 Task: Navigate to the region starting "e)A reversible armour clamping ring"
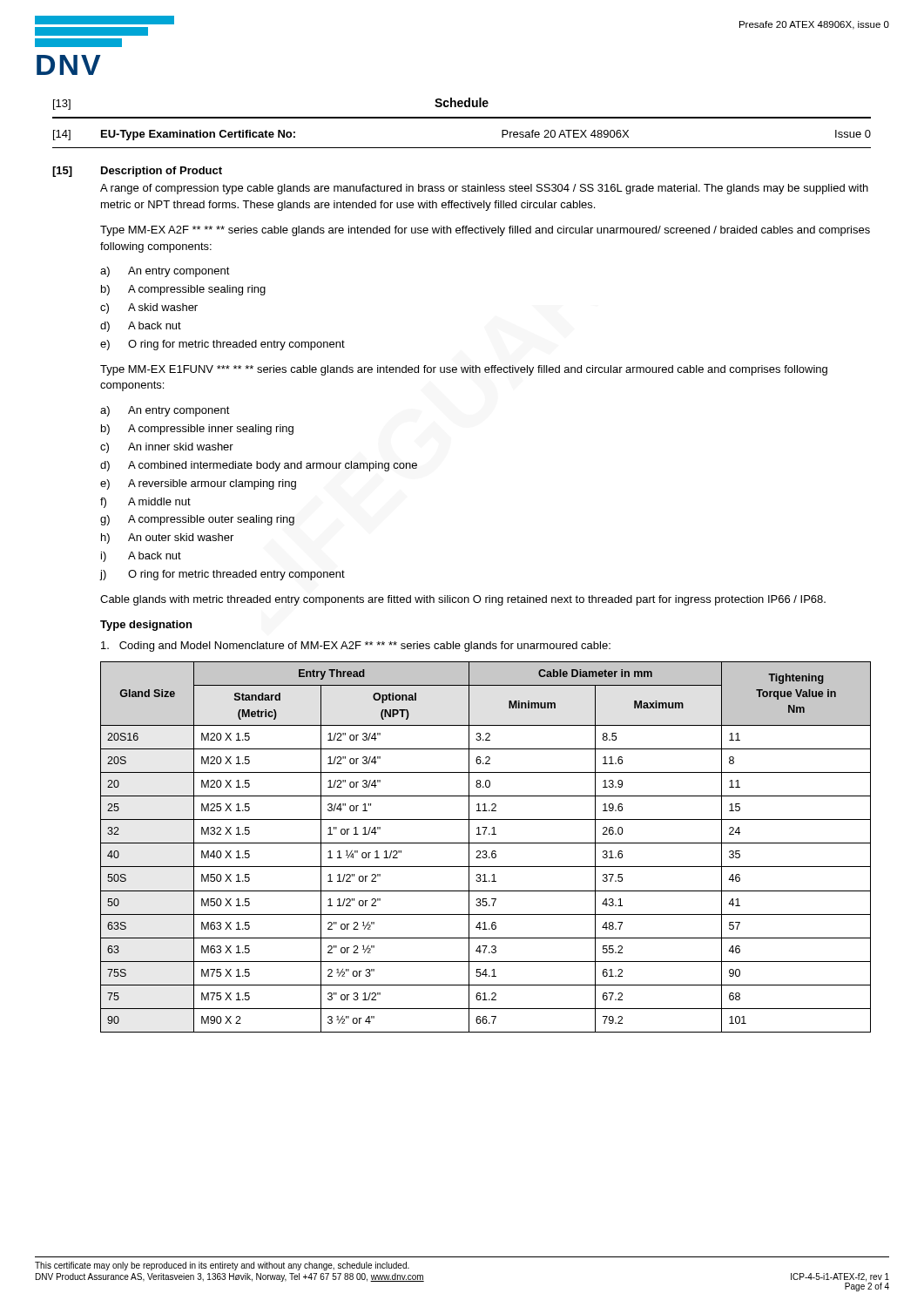[x=198, y=484]
